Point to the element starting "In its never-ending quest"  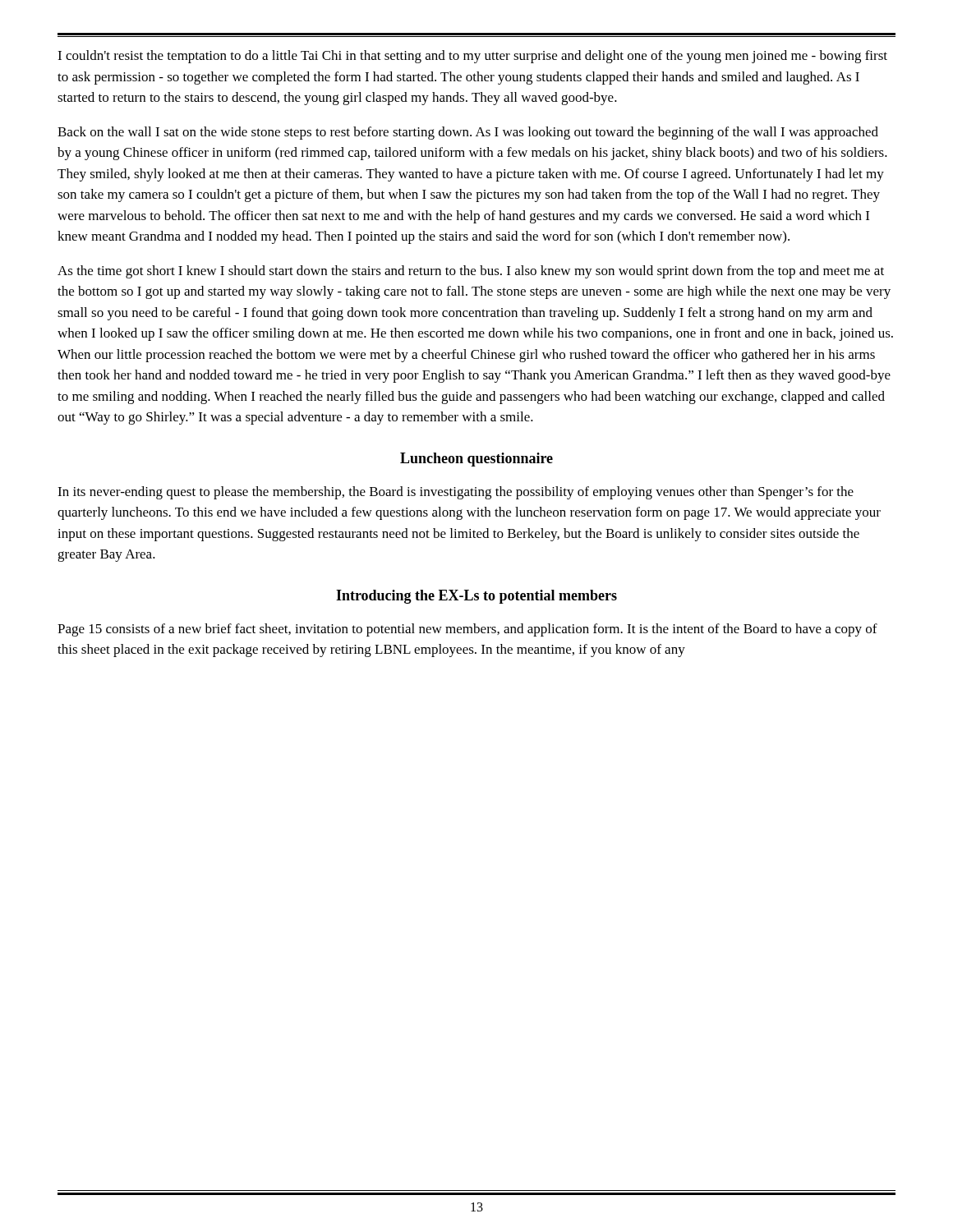coord(469,523)
